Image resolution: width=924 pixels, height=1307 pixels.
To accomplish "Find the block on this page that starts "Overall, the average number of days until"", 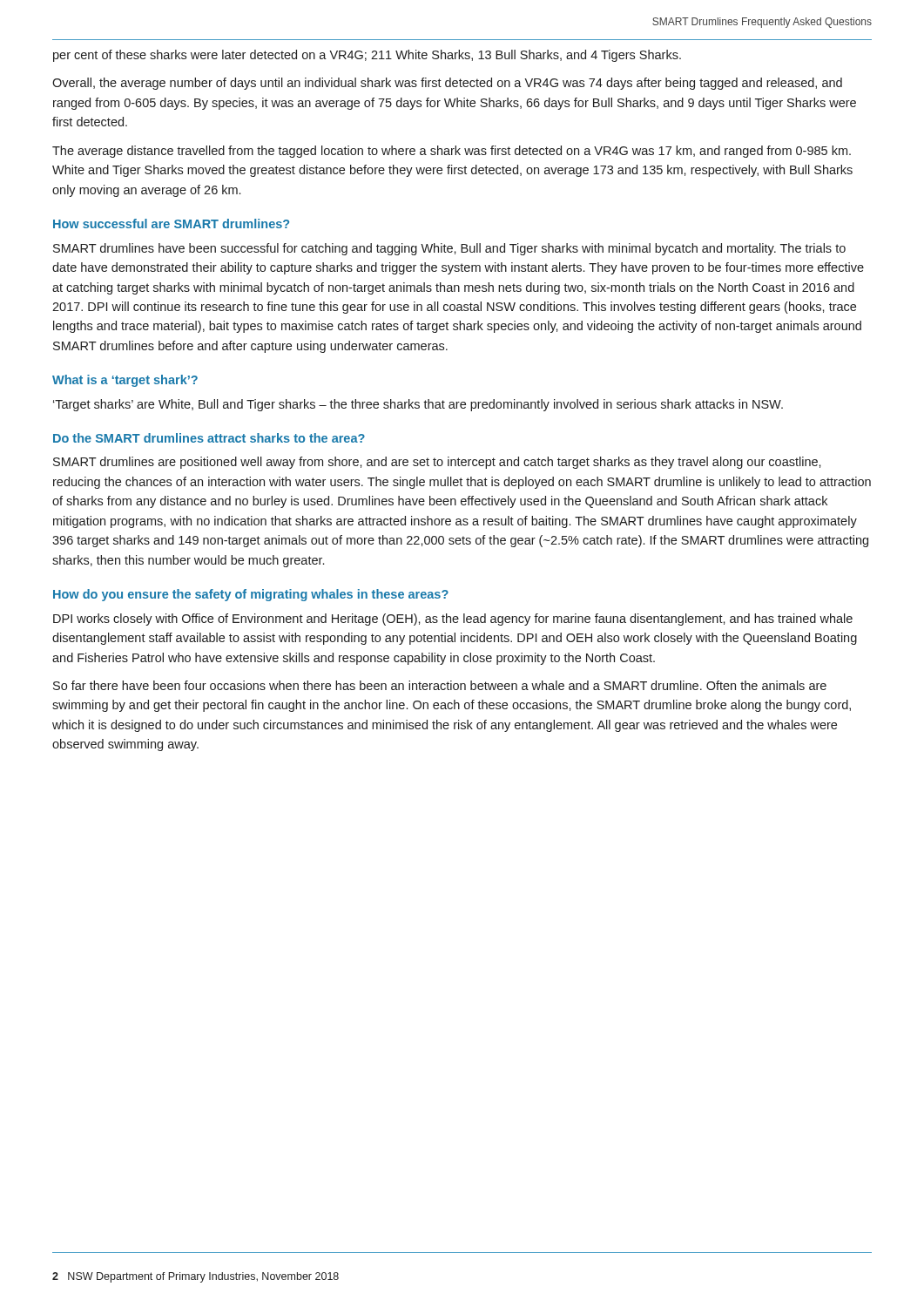I will pyautogui.click(x=454, y=103).
